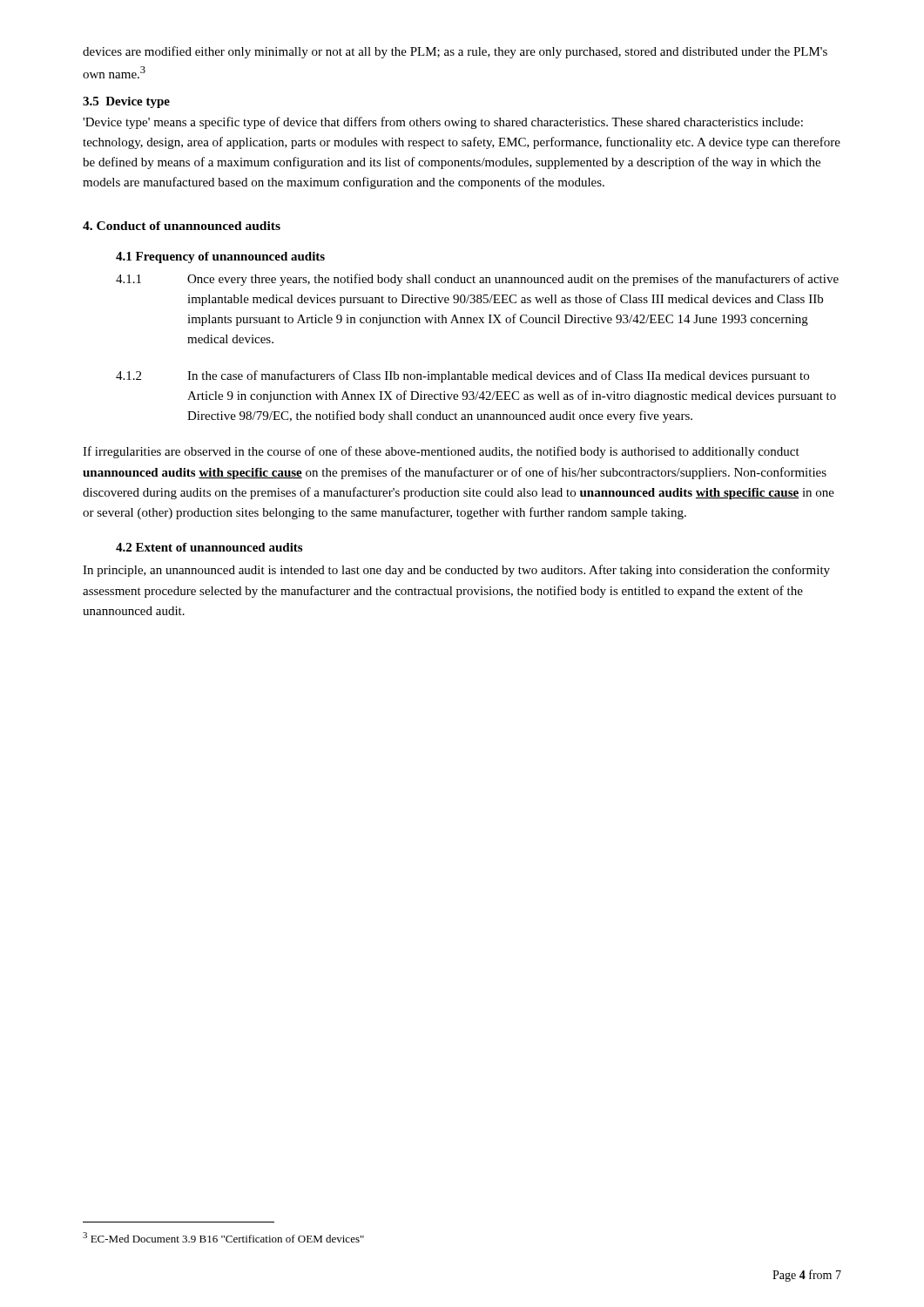Point to the text starting "4. Conduct of unannounced audits"

tap(182, 225)
